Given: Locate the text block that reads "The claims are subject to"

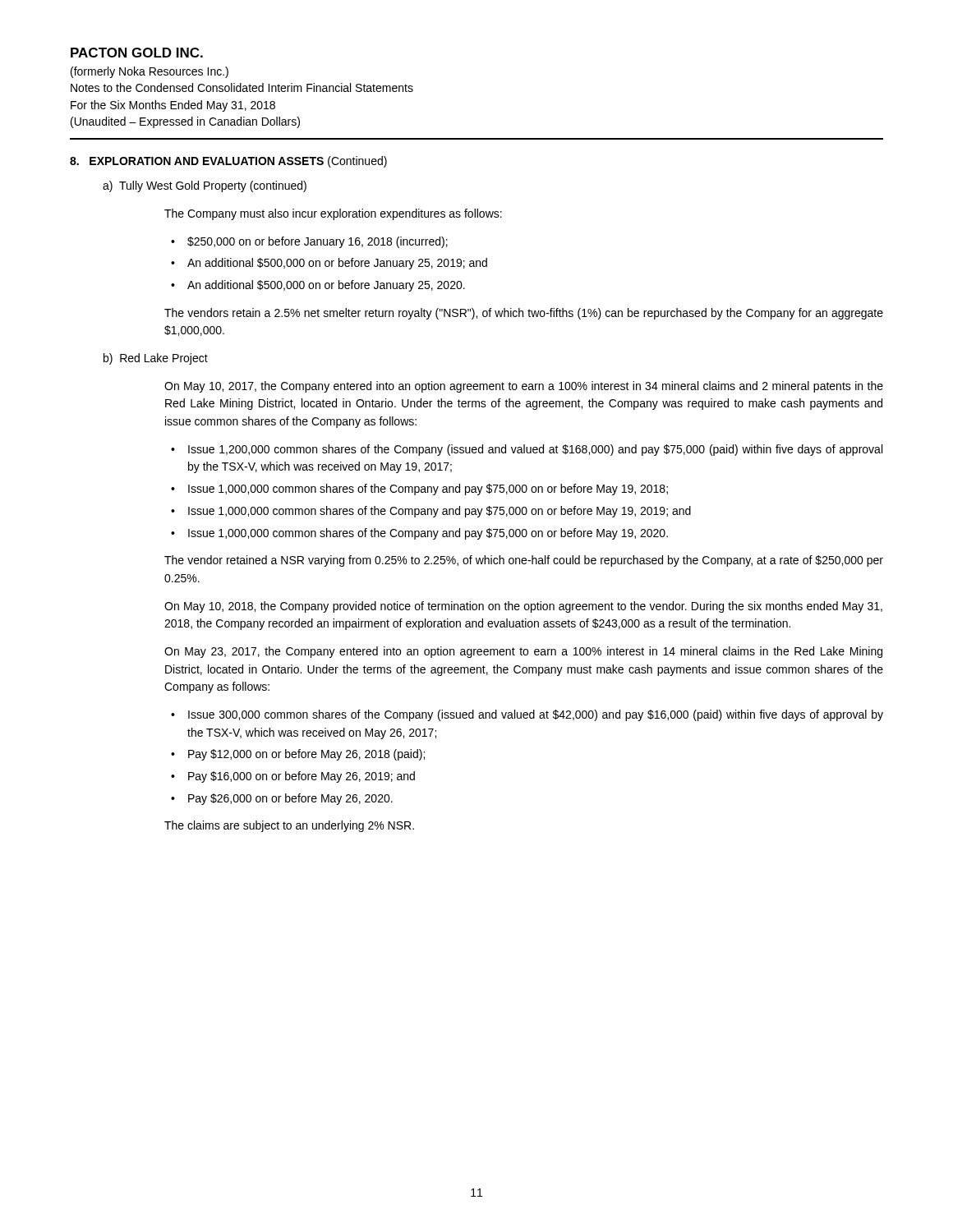Looking at the screenshot, I should (290, 826).
